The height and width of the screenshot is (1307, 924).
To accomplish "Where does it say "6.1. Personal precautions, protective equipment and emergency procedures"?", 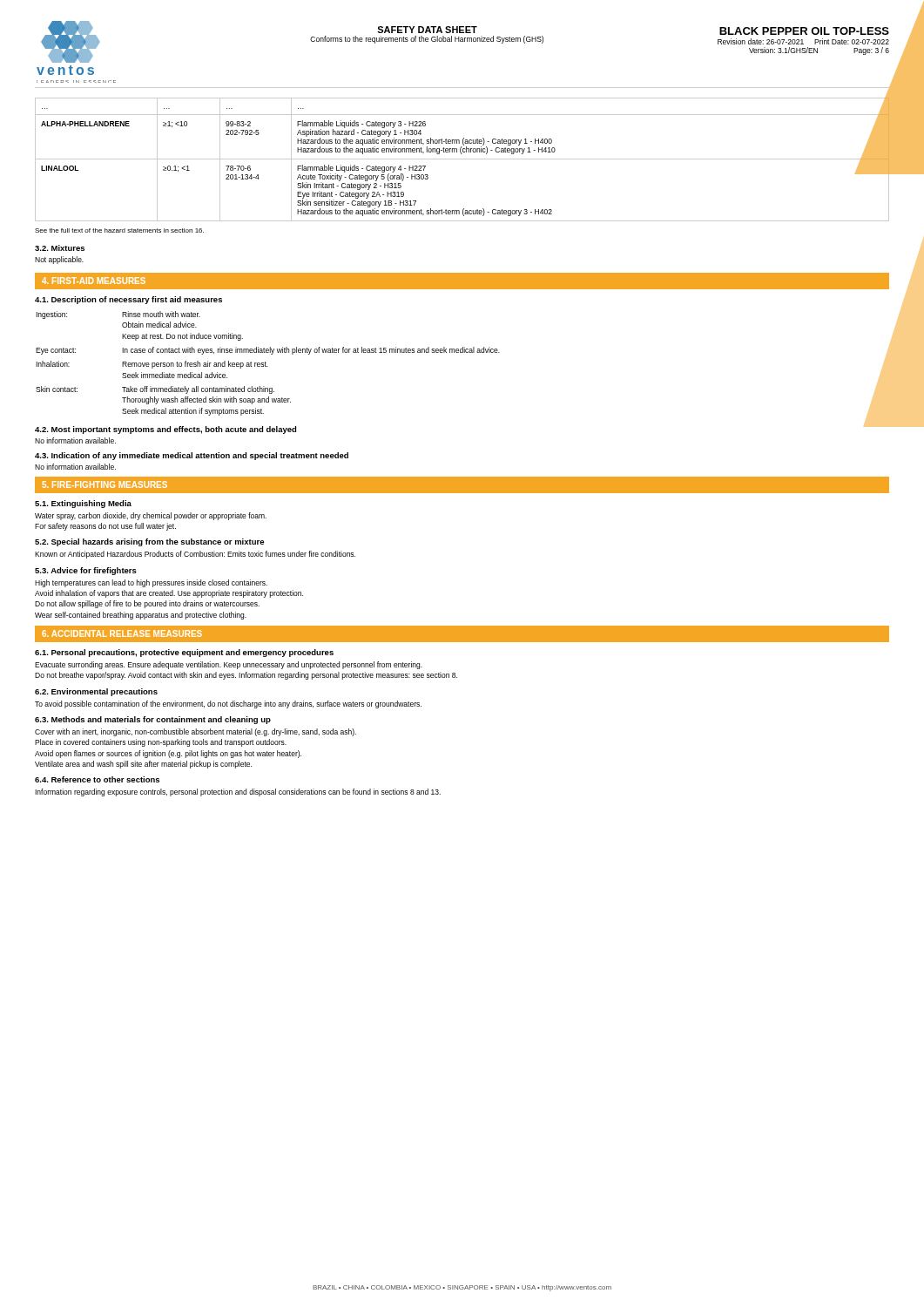I will (184, 652).
